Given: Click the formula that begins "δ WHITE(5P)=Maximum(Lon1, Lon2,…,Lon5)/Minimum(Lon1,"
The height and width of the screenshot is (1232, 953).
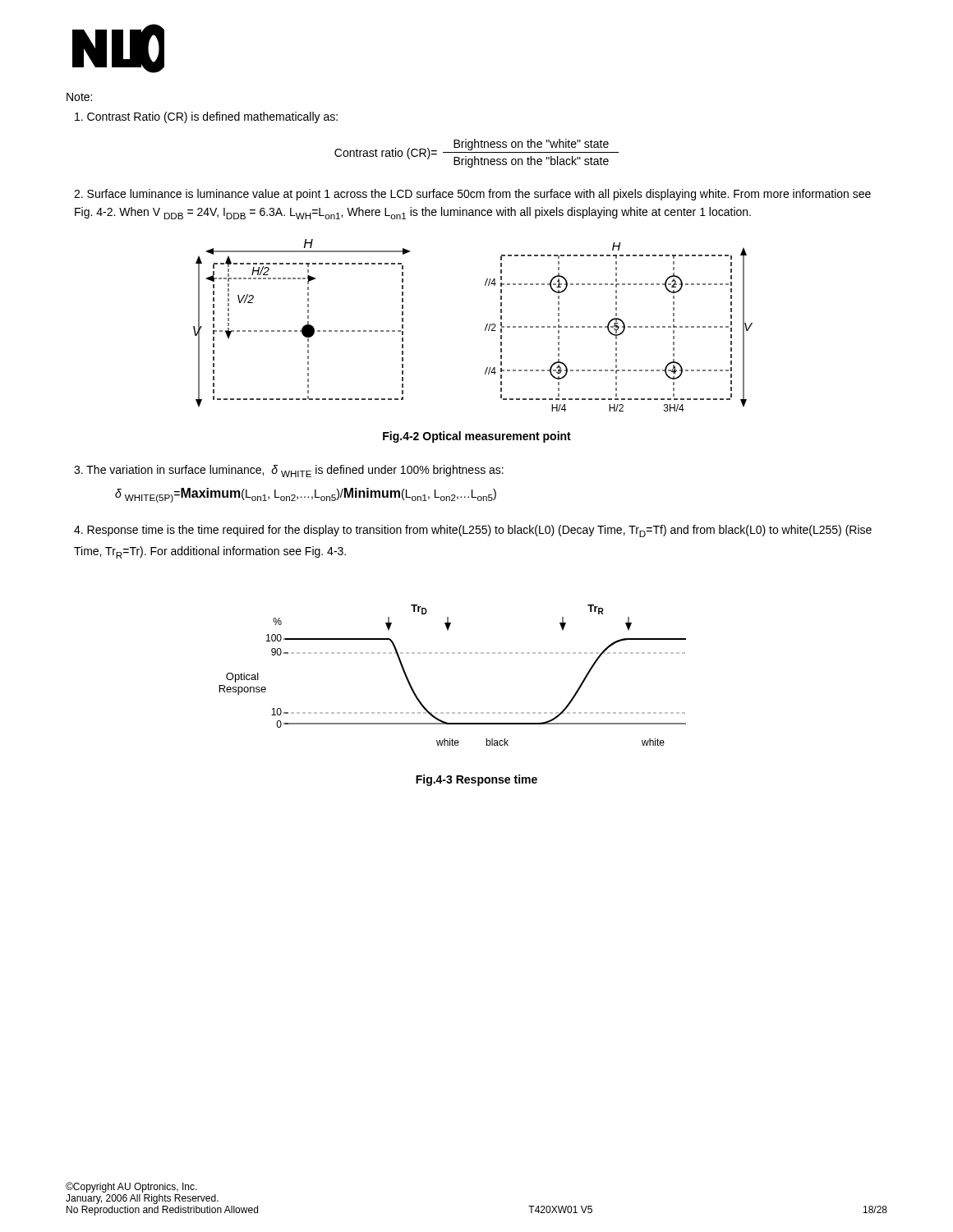Looking at the screenshot, I should (306, 495).
